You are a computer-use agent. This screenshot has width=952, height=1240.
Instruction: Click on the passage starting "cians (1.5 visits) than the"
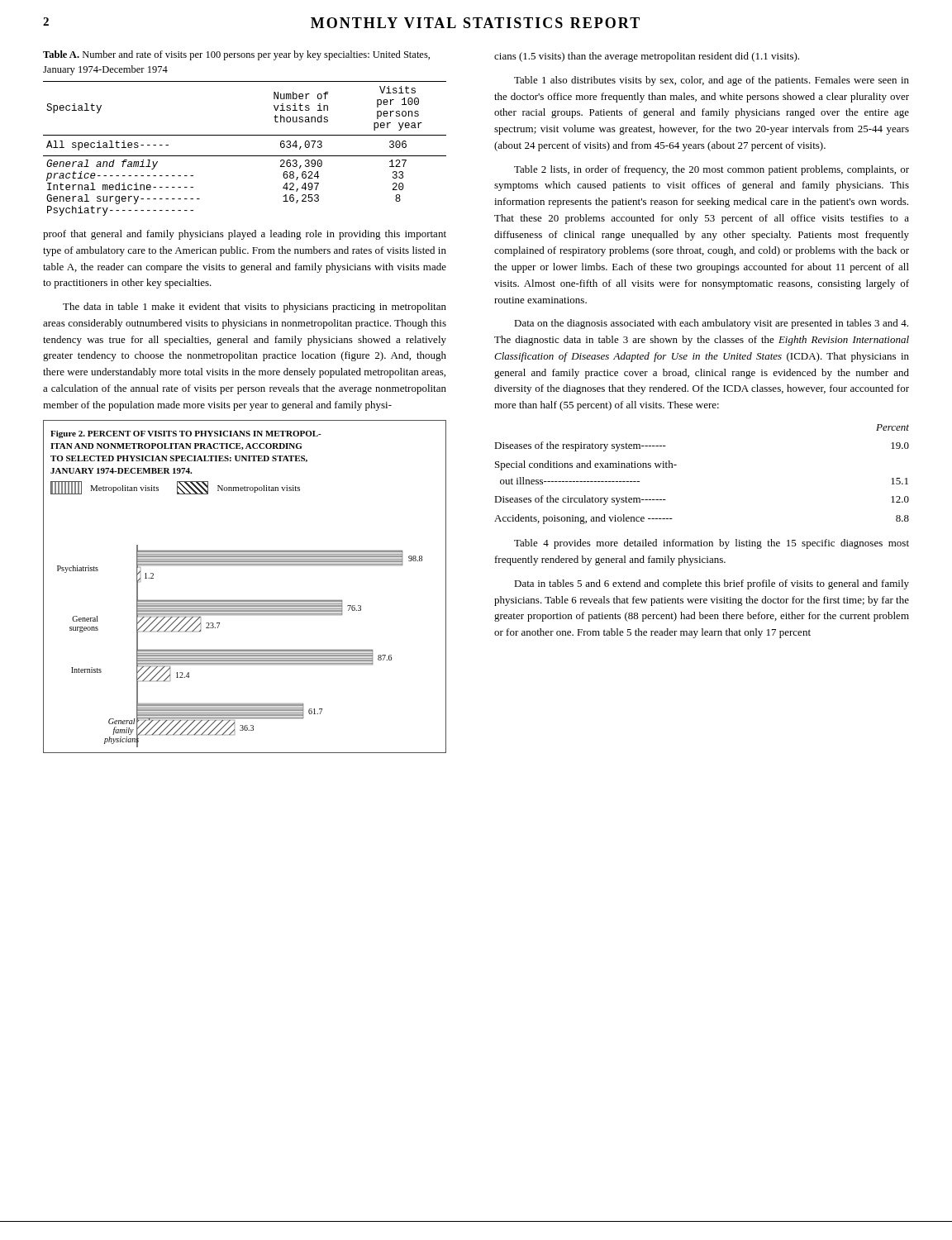tap(647, 56)
